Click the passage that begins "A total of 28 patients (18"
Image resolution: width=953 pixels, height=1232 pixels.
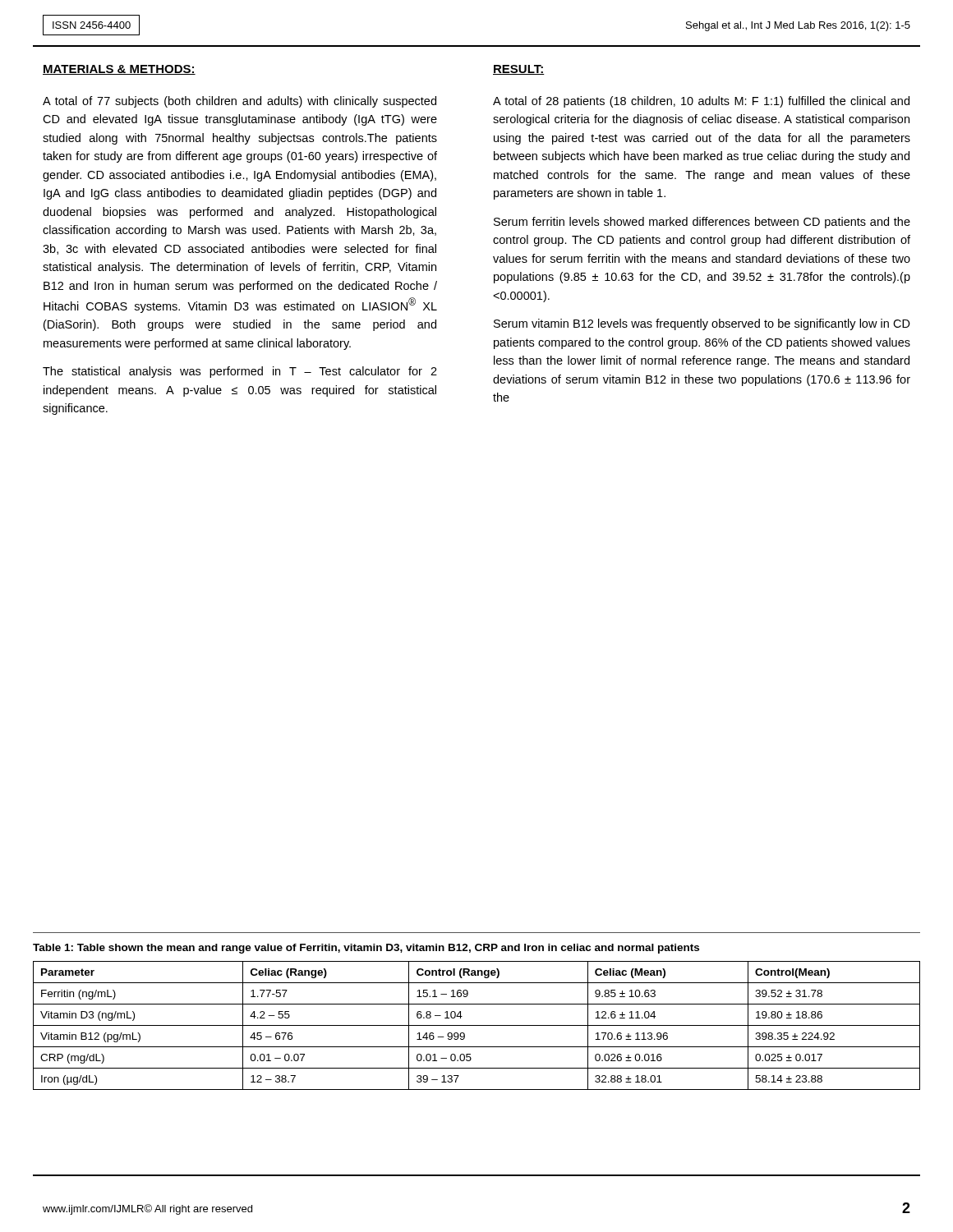[x=702, y=147]
